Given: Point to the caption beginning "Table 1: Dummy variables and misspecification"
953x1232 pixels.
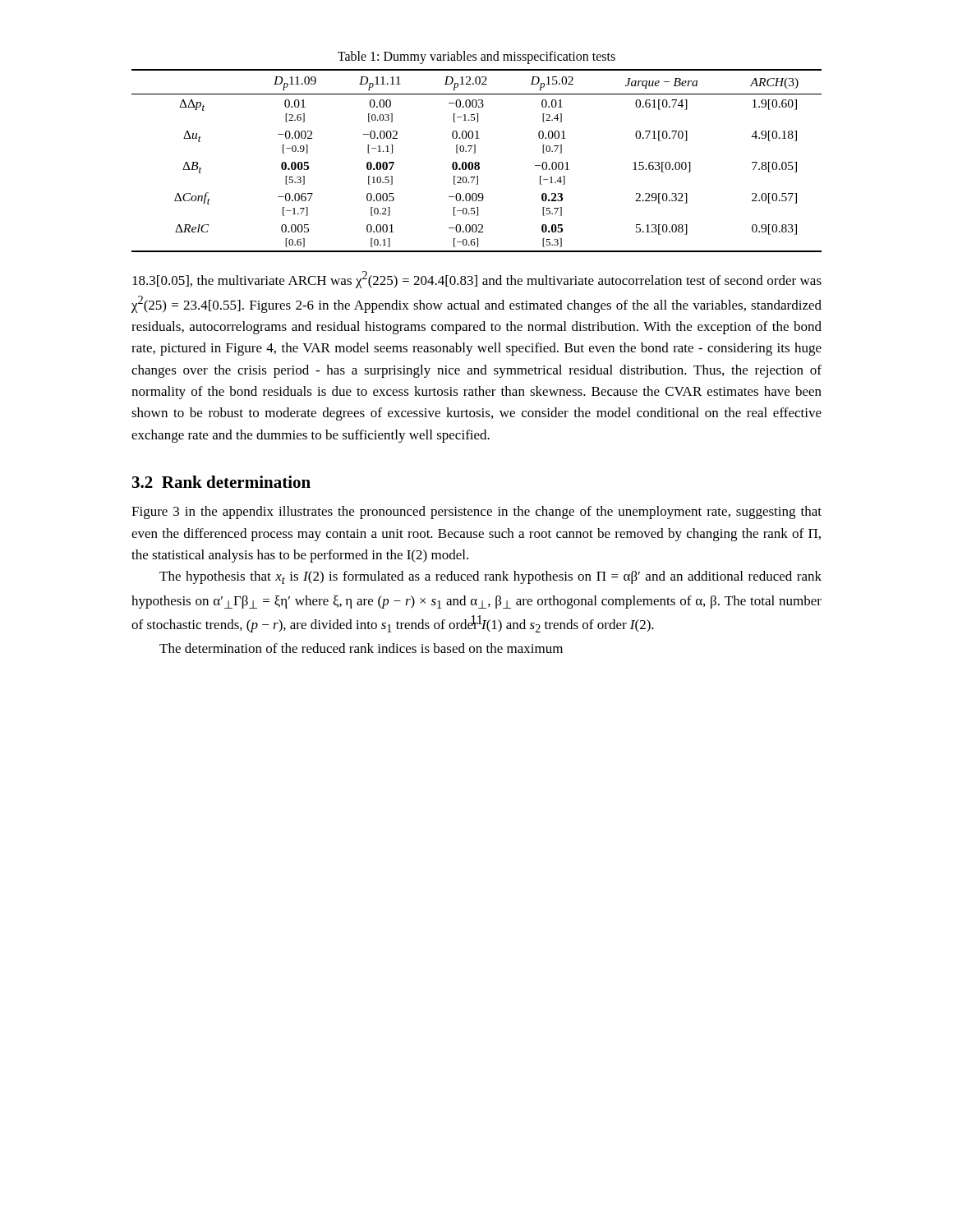Looking at the screenshot, I should tap(476, 56).
